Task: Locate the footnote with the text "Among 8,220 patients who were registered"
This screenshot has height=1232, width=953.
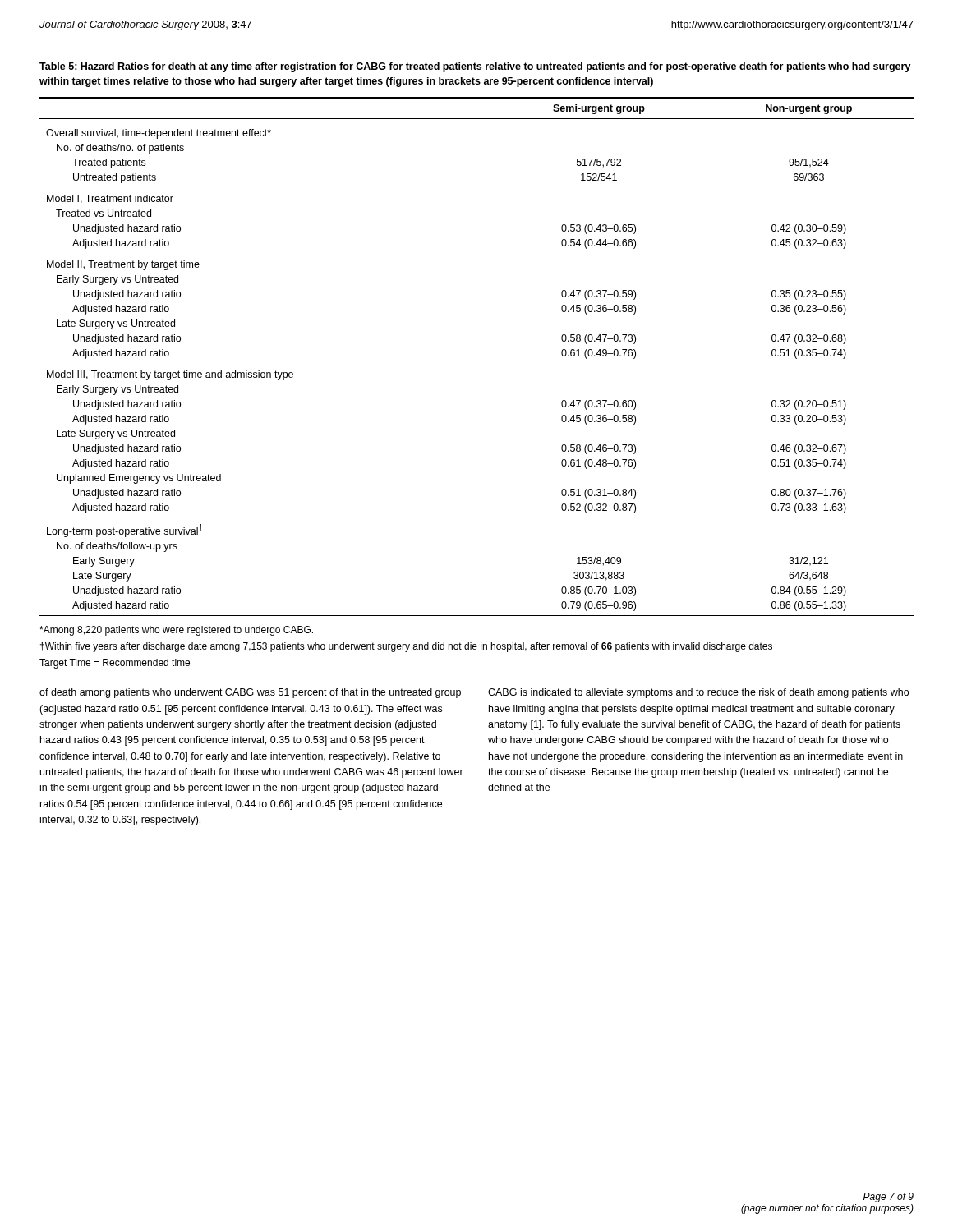Action: [177, 630]
